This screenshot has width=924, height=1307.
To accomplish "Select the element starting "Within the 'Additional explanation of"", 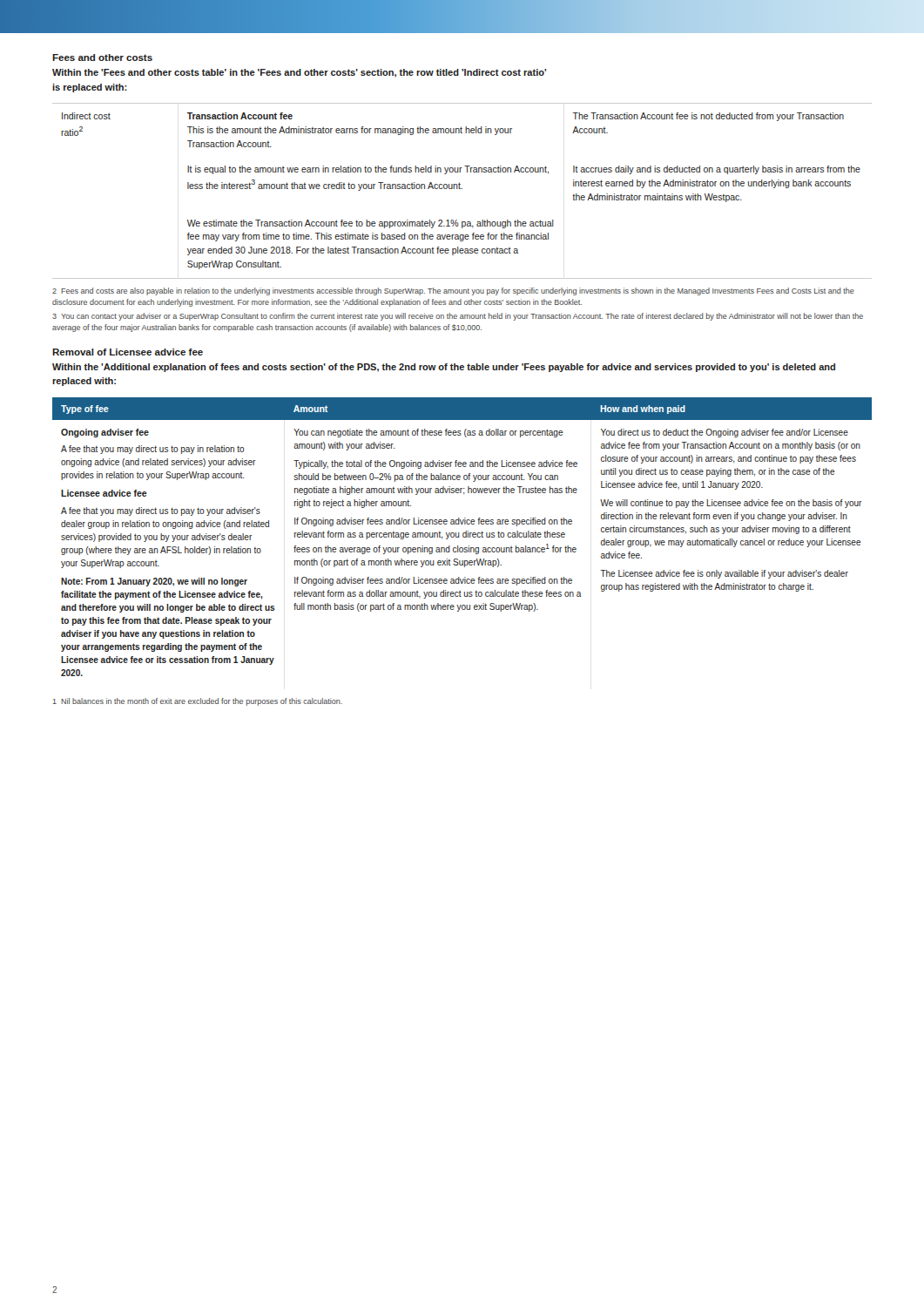I will pos(444,374).
